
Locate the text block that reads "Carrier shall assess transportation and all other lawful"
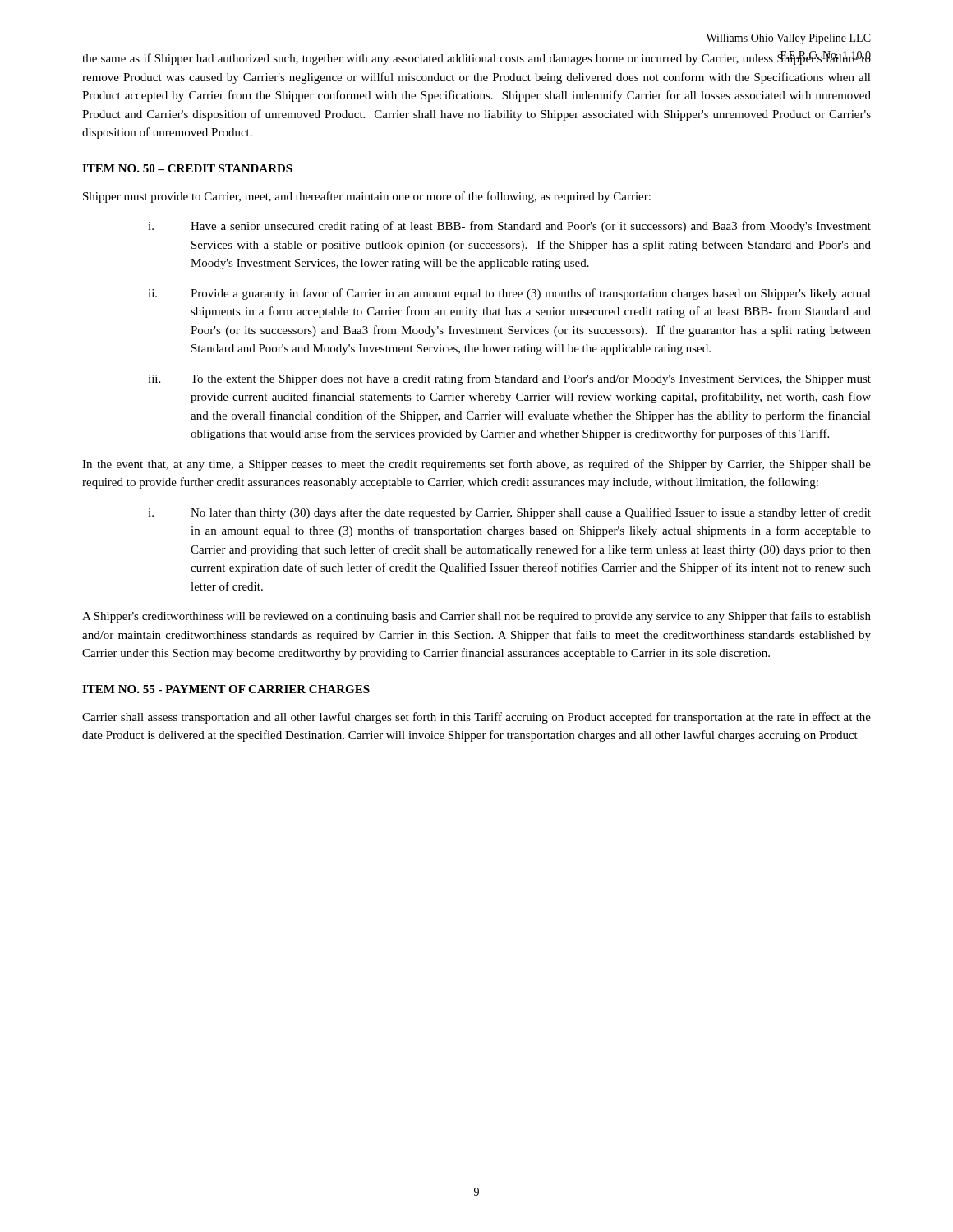click(x=476, y=726)
